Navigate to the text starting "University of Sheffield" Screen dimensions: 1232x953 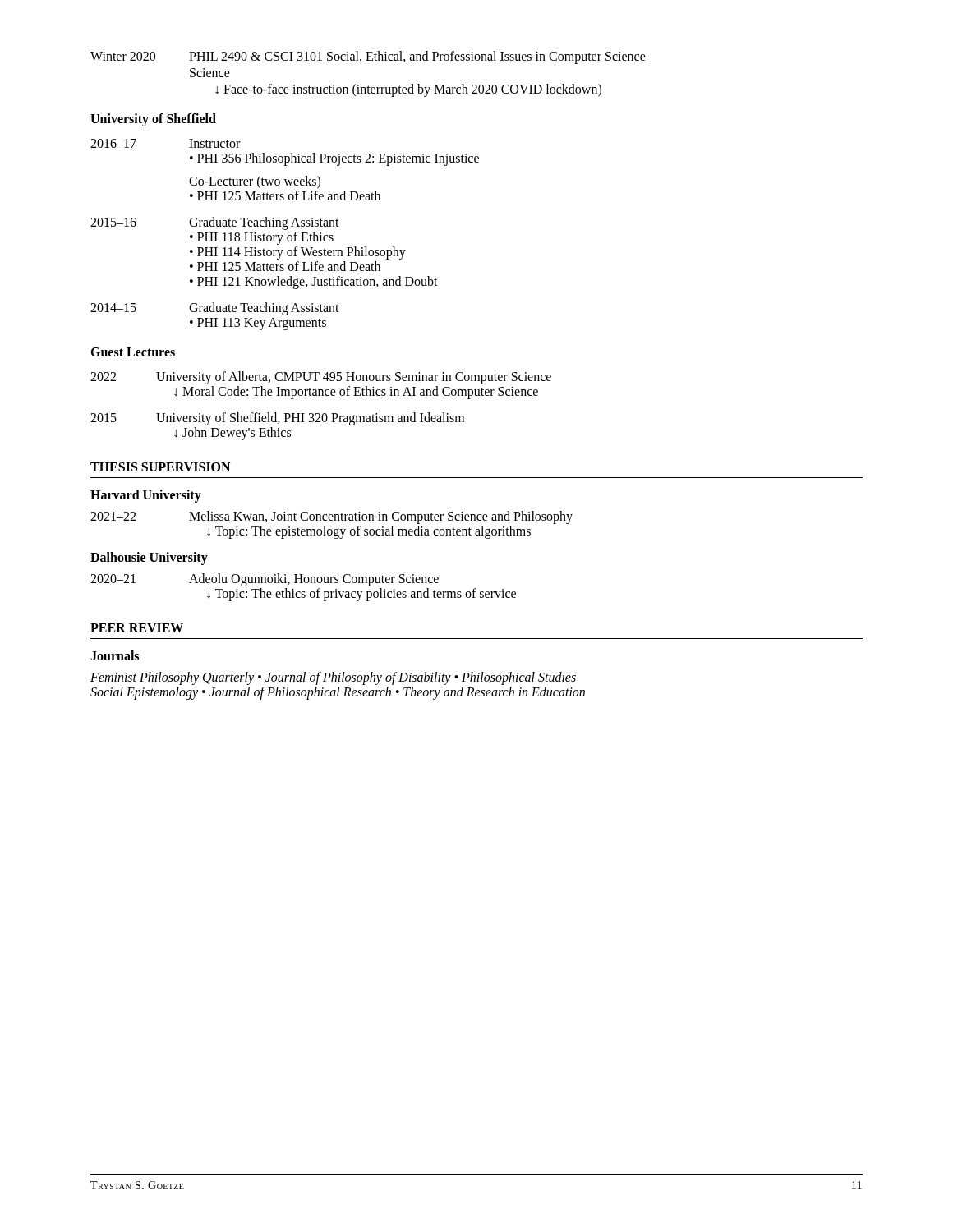(153, 119)
